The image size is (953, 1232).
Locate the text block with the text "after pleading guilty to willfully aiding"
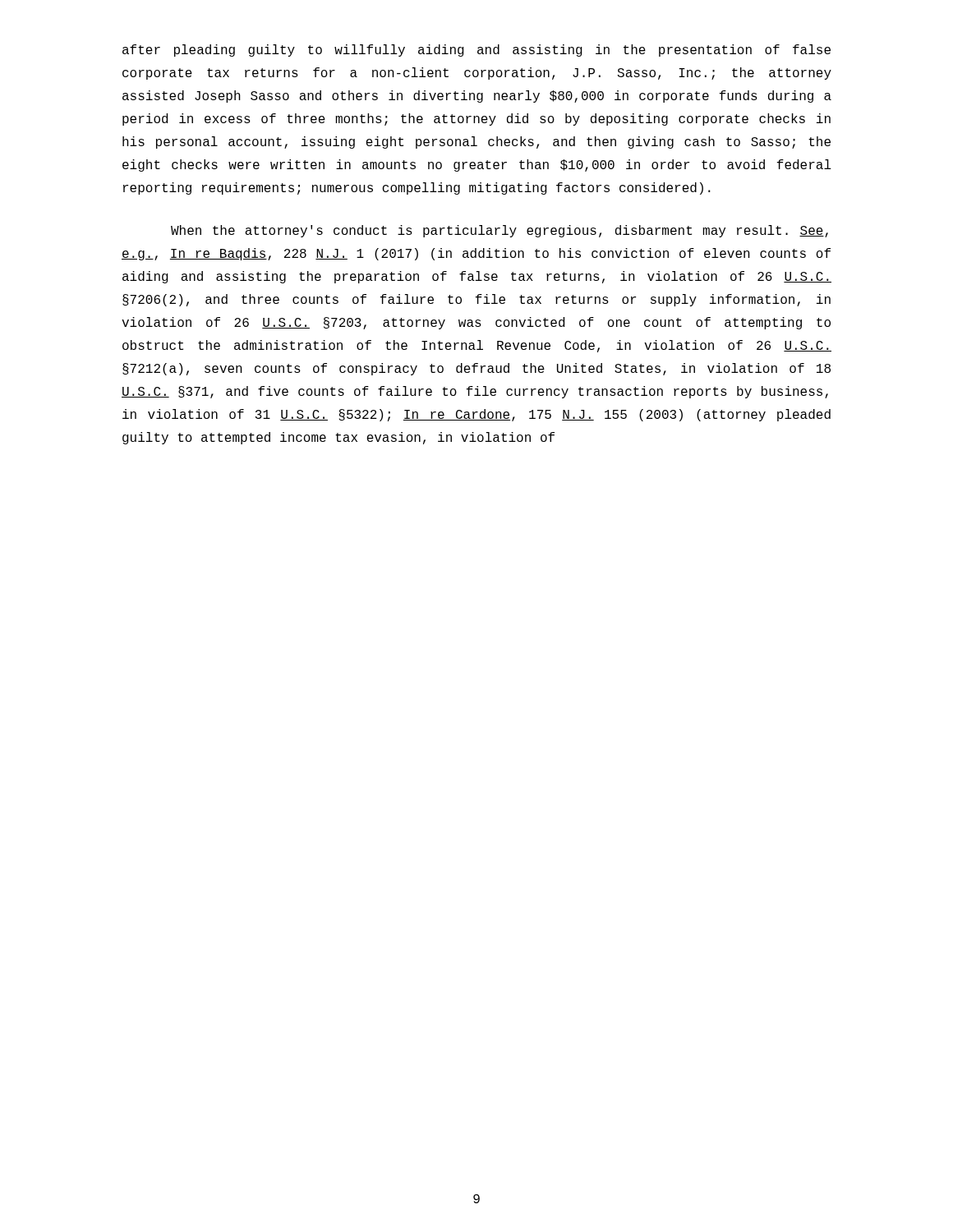tap(476, 245)
